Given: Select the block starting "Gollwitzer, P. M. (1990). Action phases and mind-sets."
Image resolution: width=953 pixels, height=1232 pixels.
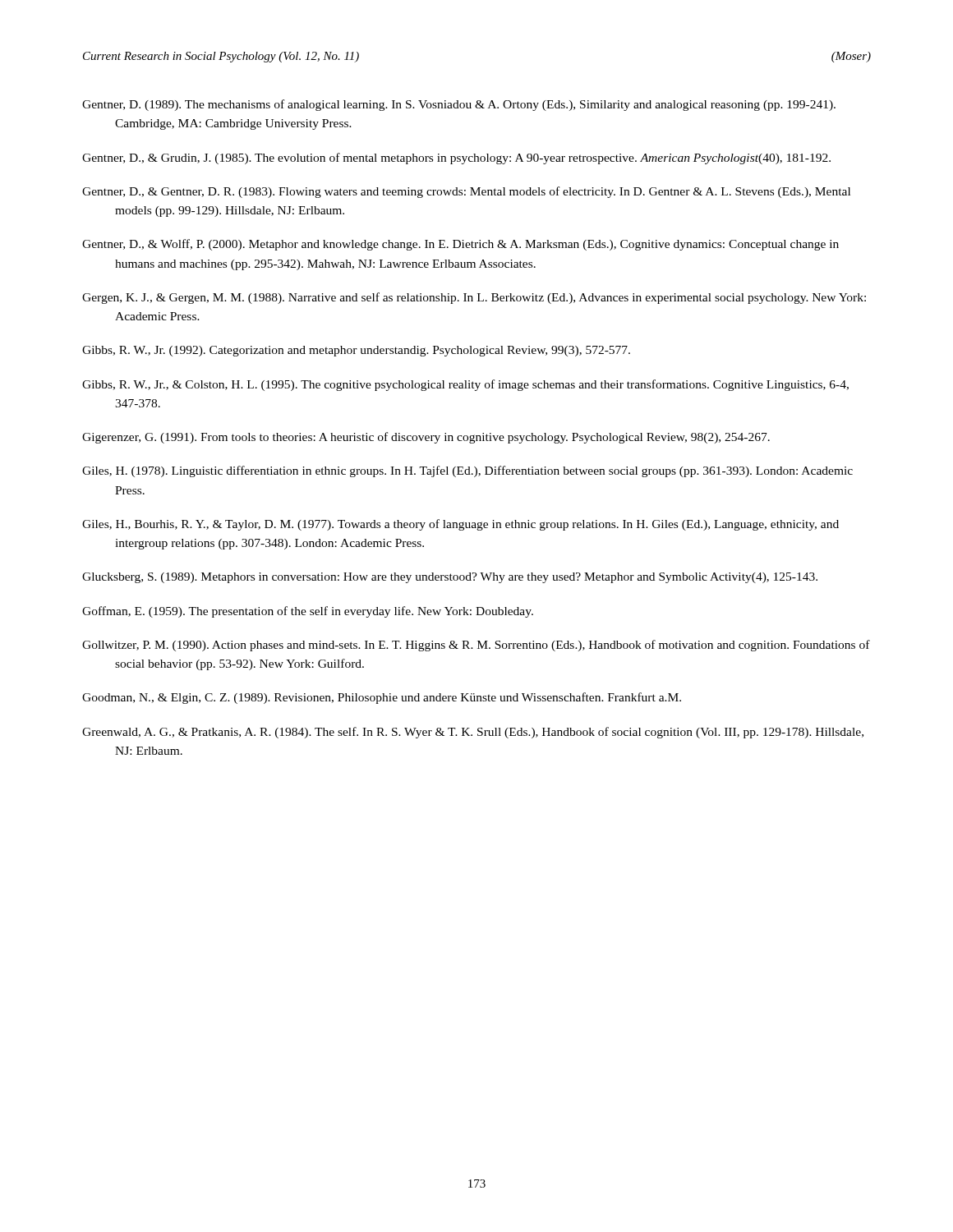Looking at the screenshot, I should pyautogui.click(x=476, y=654).
